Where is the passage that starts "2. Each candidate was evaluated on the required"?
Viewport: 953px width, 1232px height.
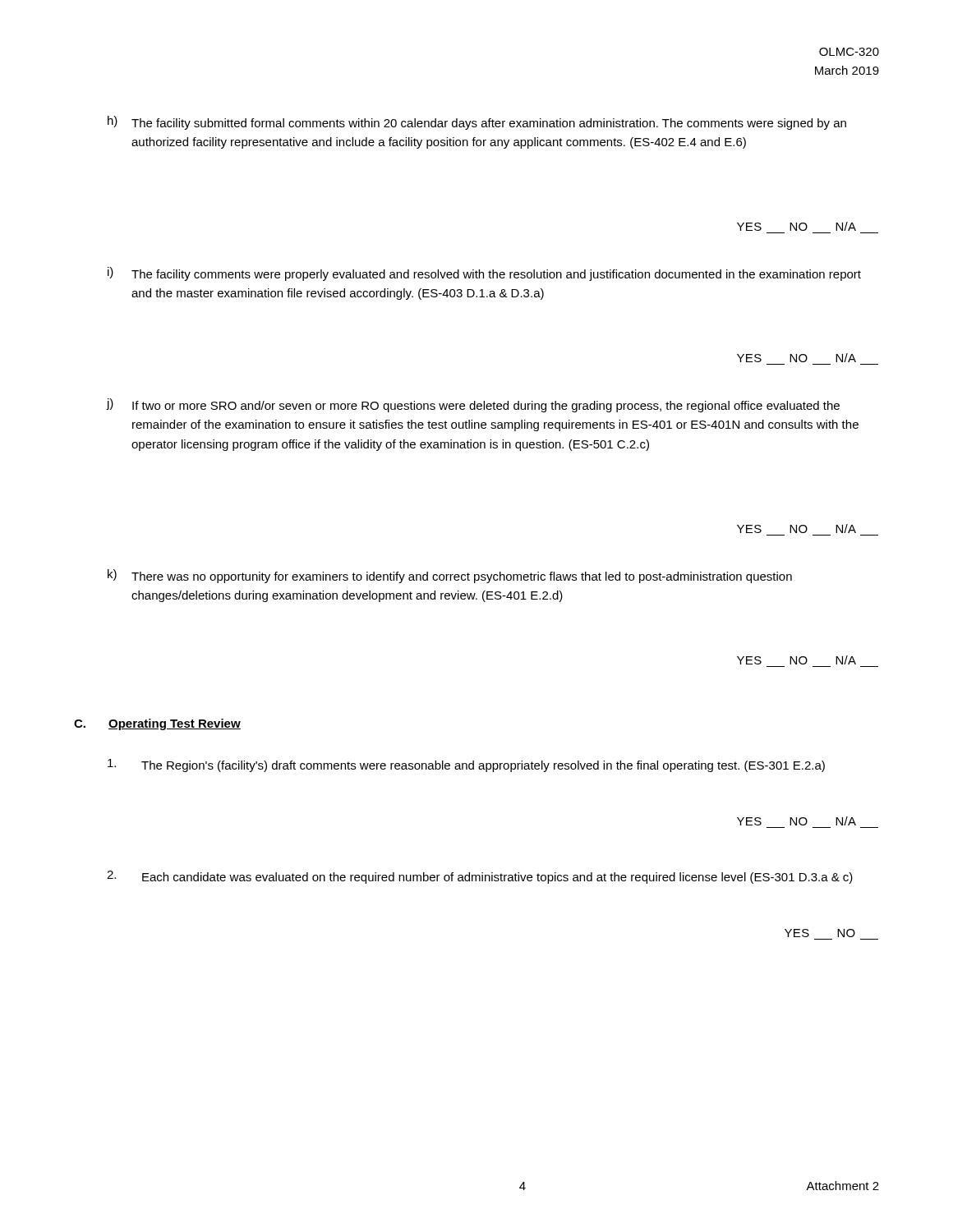pos(493,877)
